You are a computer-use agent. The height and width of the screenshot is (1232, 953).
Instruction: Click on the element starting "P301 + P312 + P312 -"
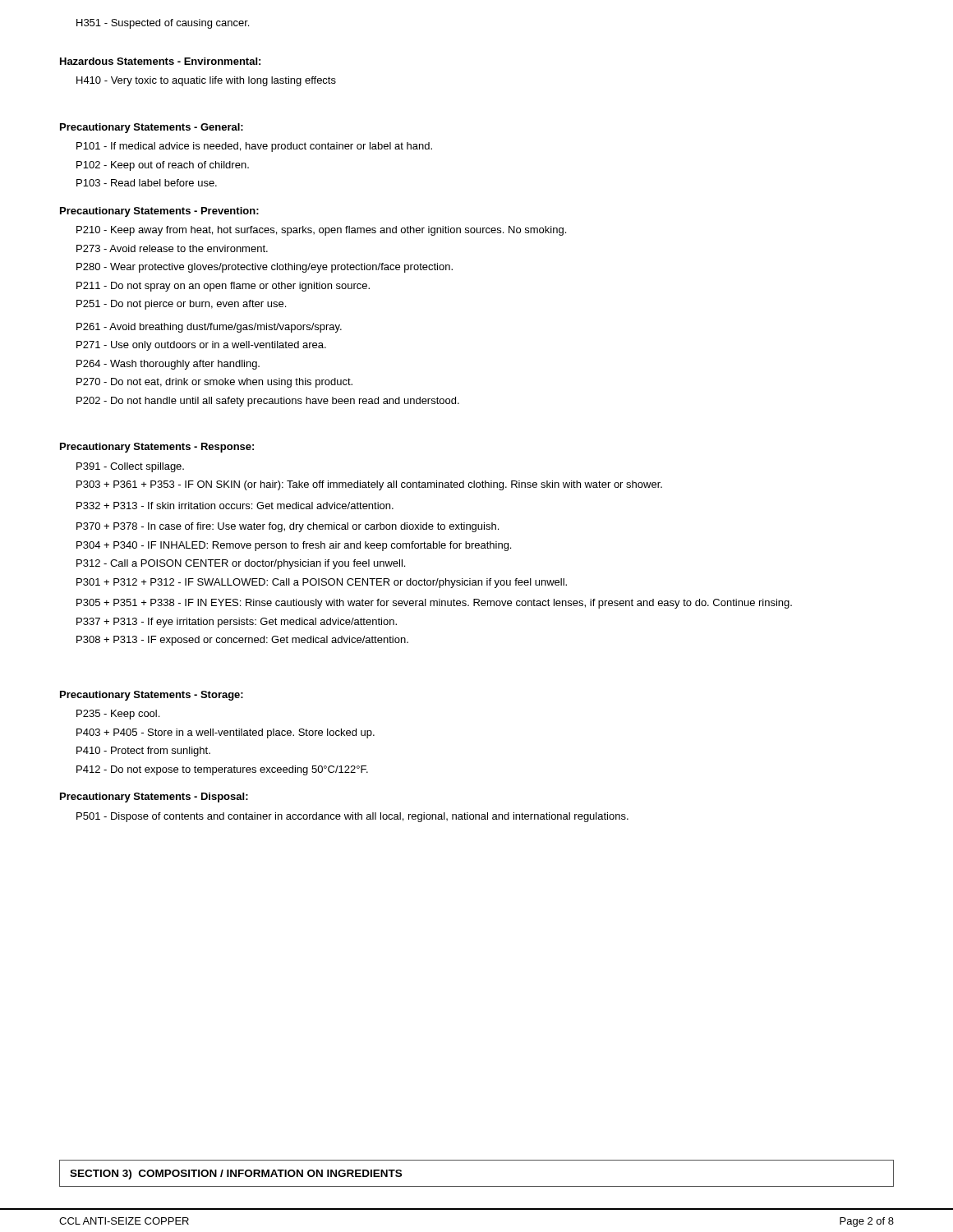point(322,582)
